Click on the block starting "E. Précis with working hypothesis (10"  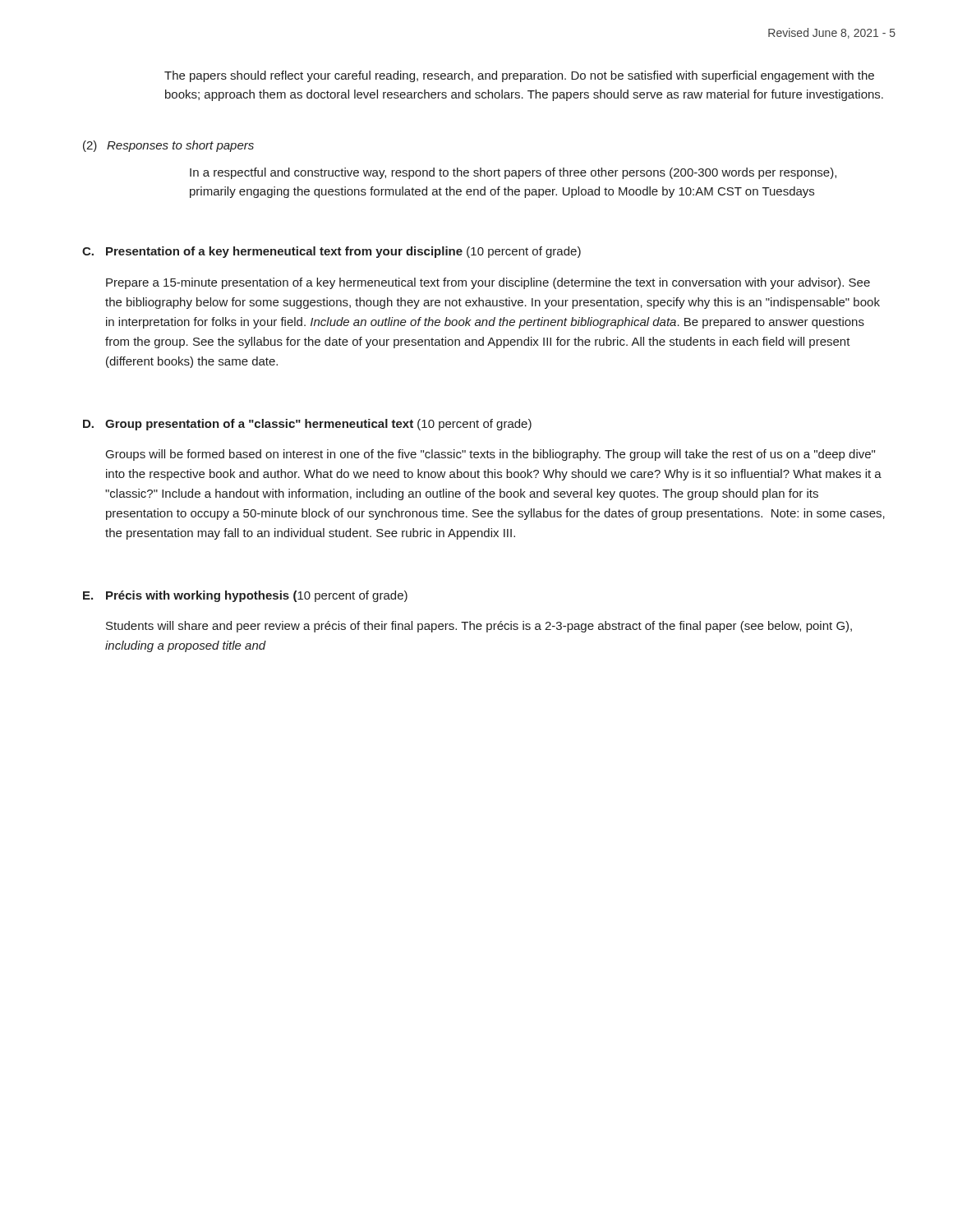coord(245,596)
